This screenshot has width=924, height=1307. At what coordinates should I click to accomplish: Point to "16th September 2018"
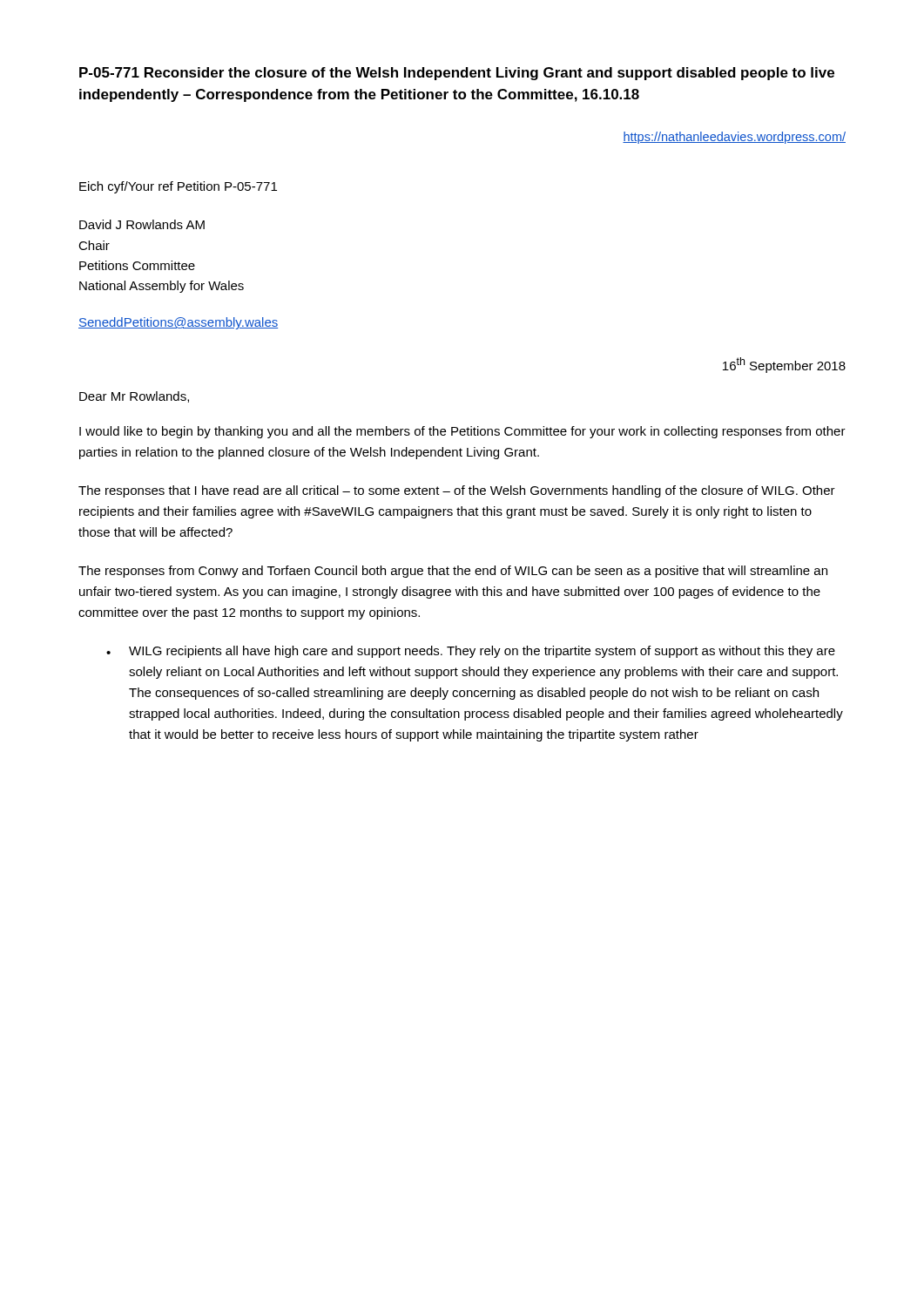tap(784, 364)
